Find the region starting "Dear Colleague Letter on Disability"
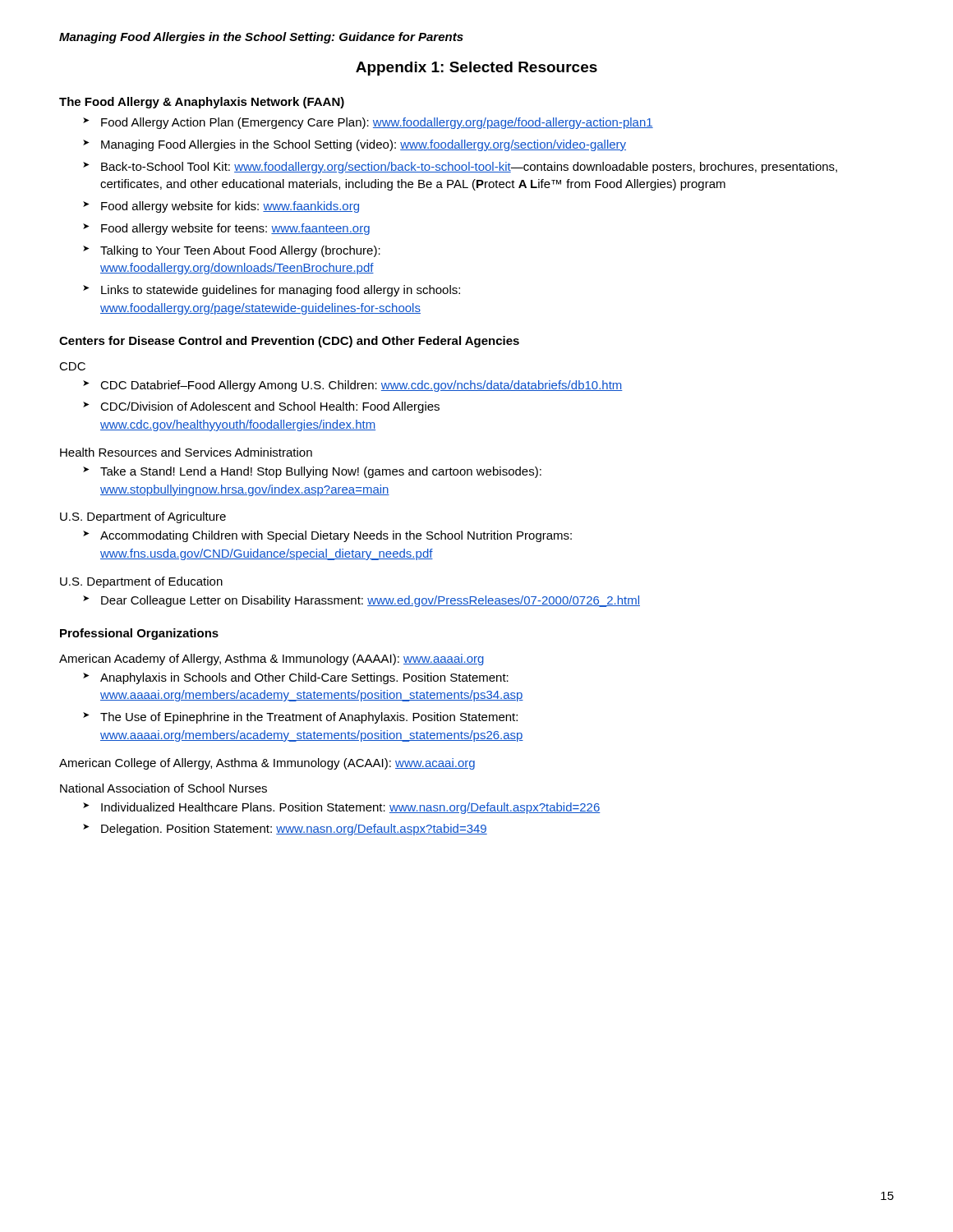This screenshot has width=953, height=1232. tap(370, 600)
